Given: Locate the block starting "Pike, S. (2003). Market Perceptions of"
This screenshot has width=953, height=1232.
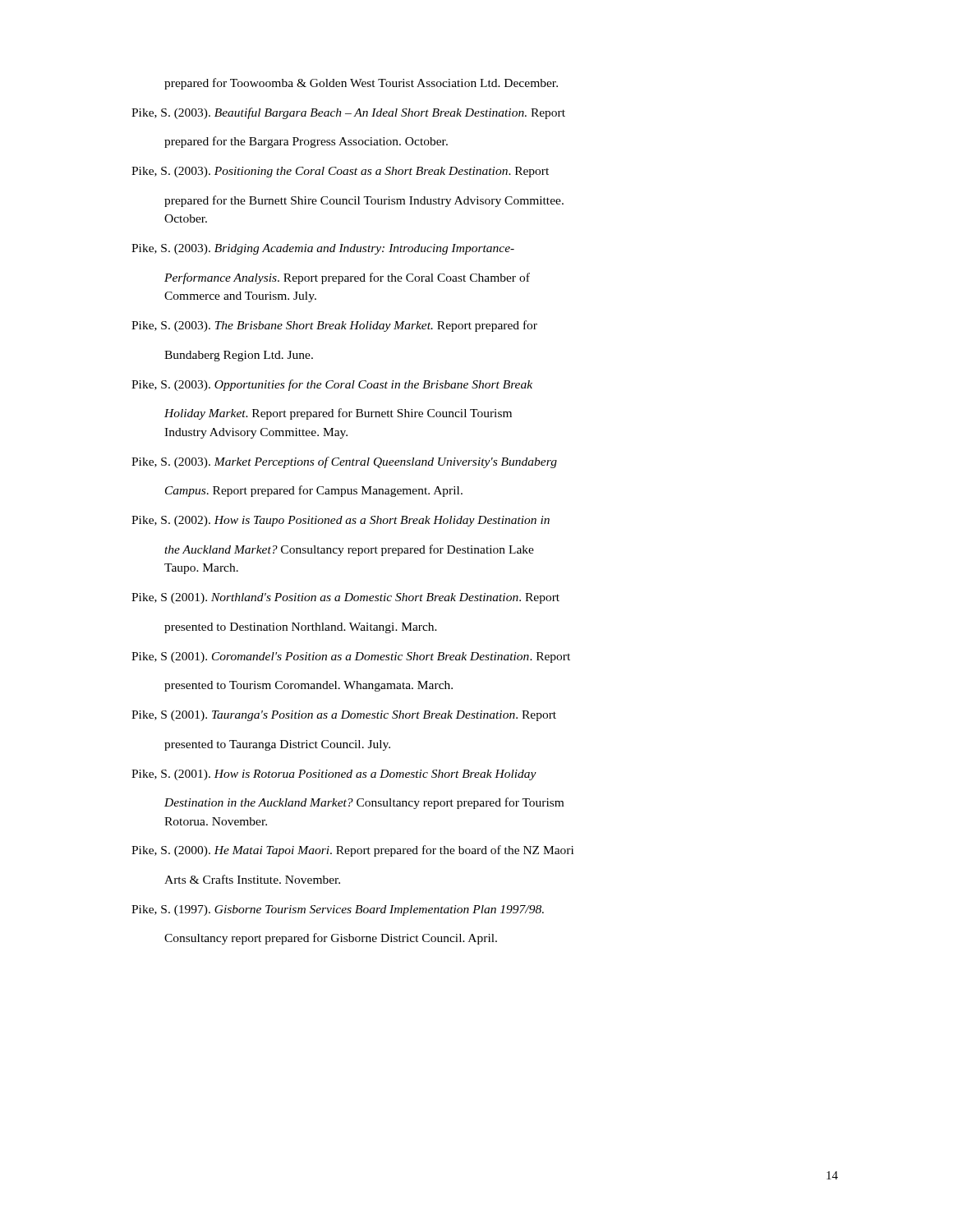Looking at the screenshot, I should pyautogui.click(x=485, y=477).
